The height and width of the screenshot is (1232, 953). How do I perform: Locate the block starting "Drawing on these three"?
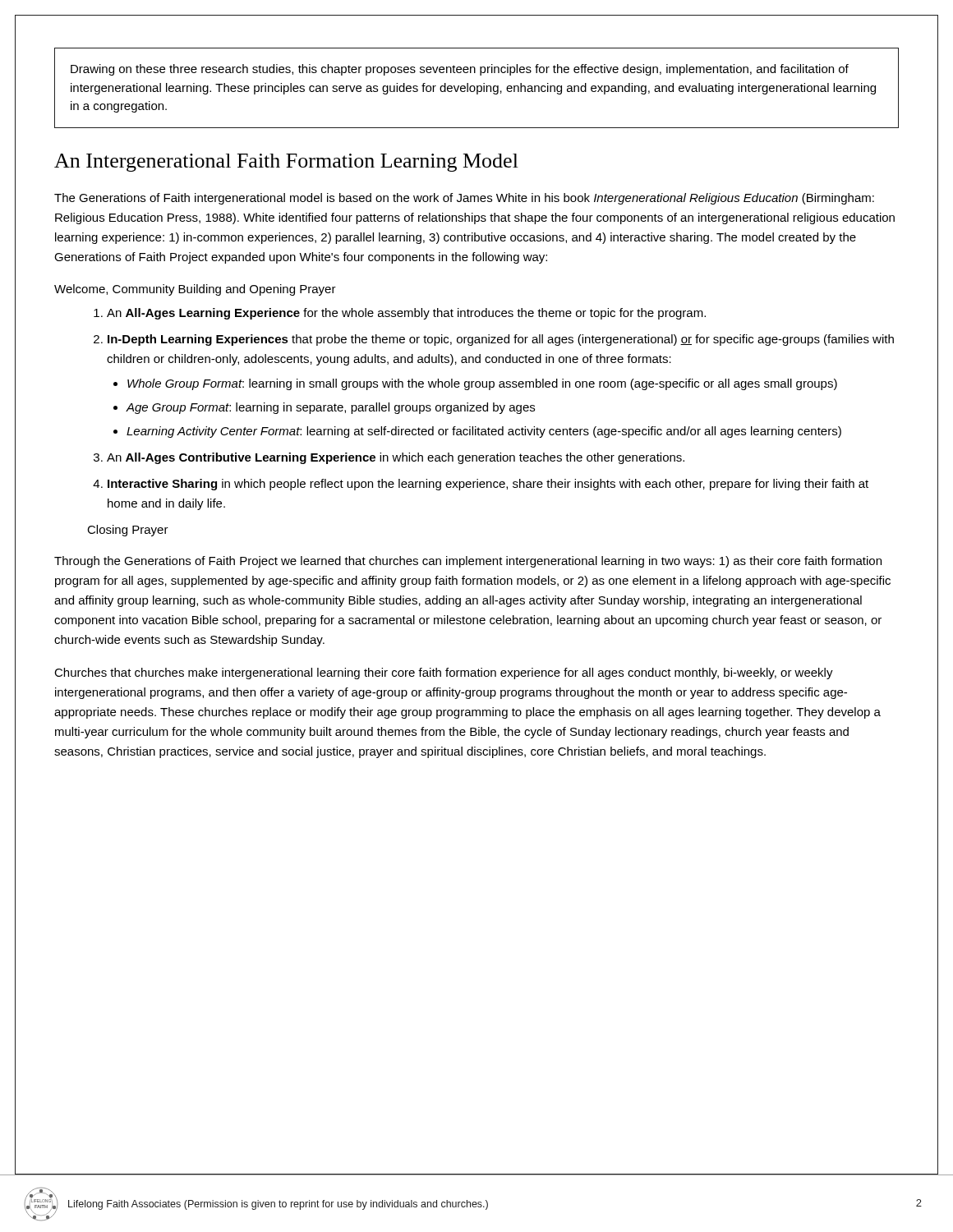tap(473, 87)
